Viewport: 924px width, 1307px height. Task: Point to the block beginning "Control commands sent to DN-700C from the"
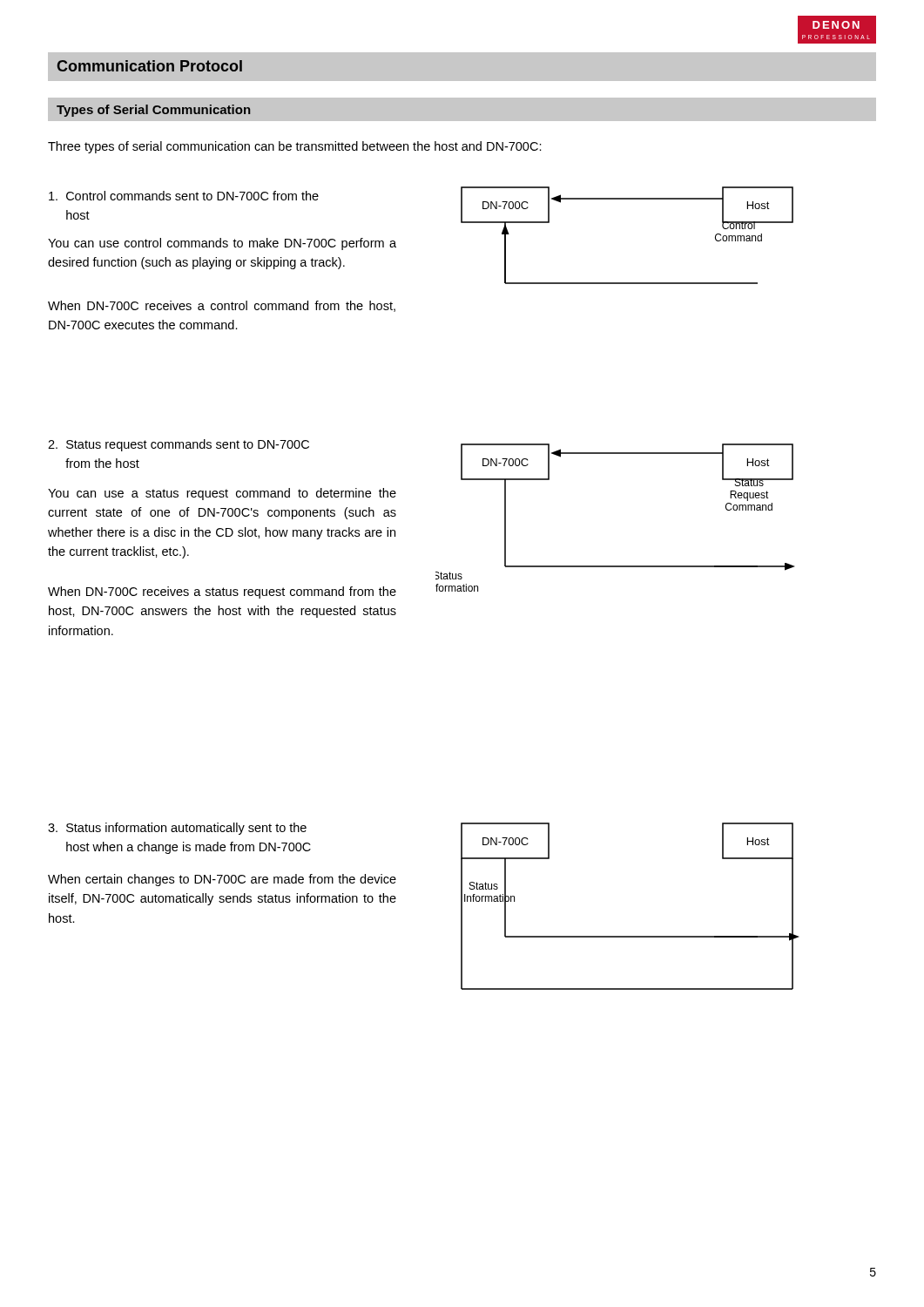tap(183, 206)
